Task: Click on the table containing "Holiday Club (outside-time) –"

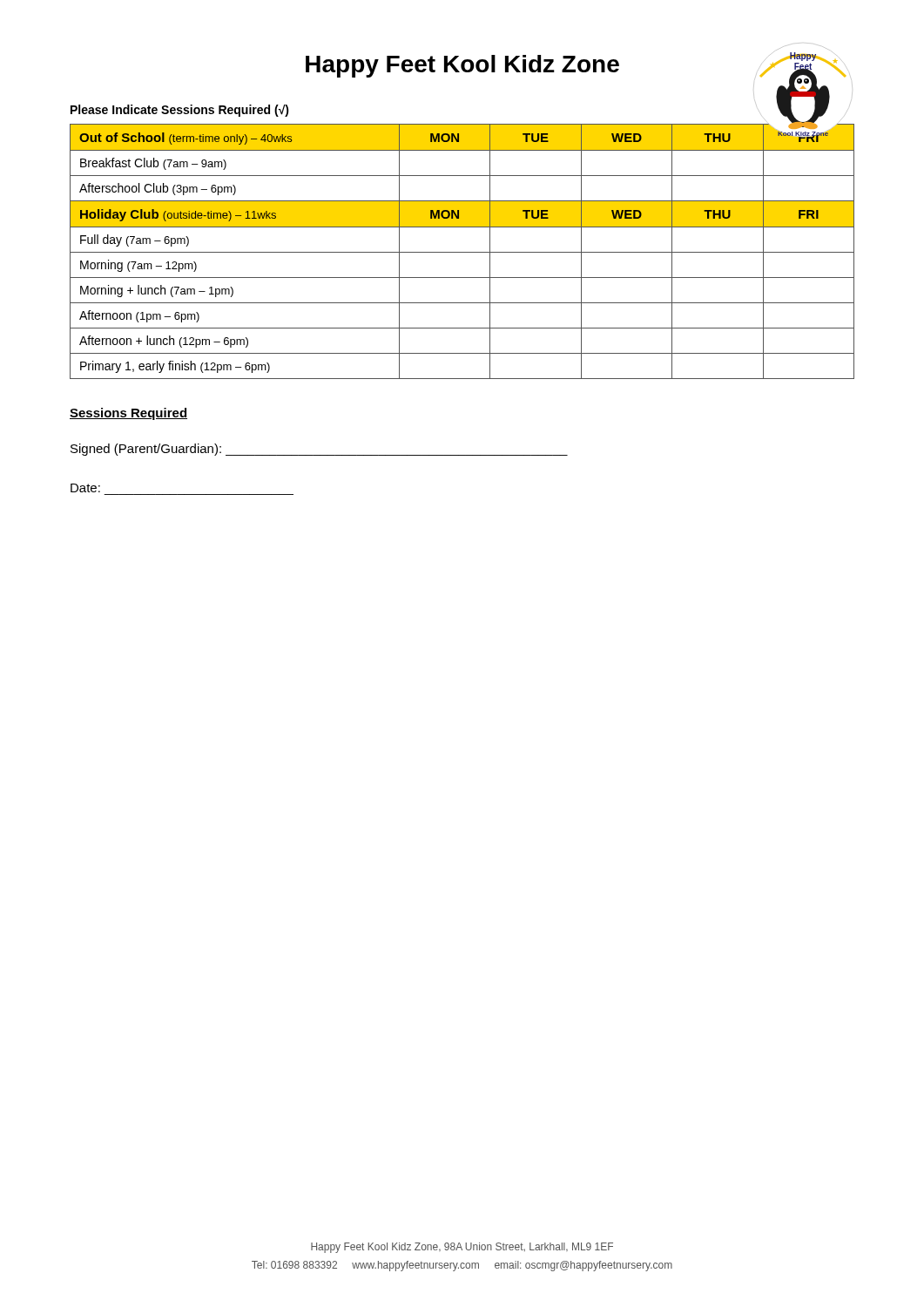Action: pos(462,251)
